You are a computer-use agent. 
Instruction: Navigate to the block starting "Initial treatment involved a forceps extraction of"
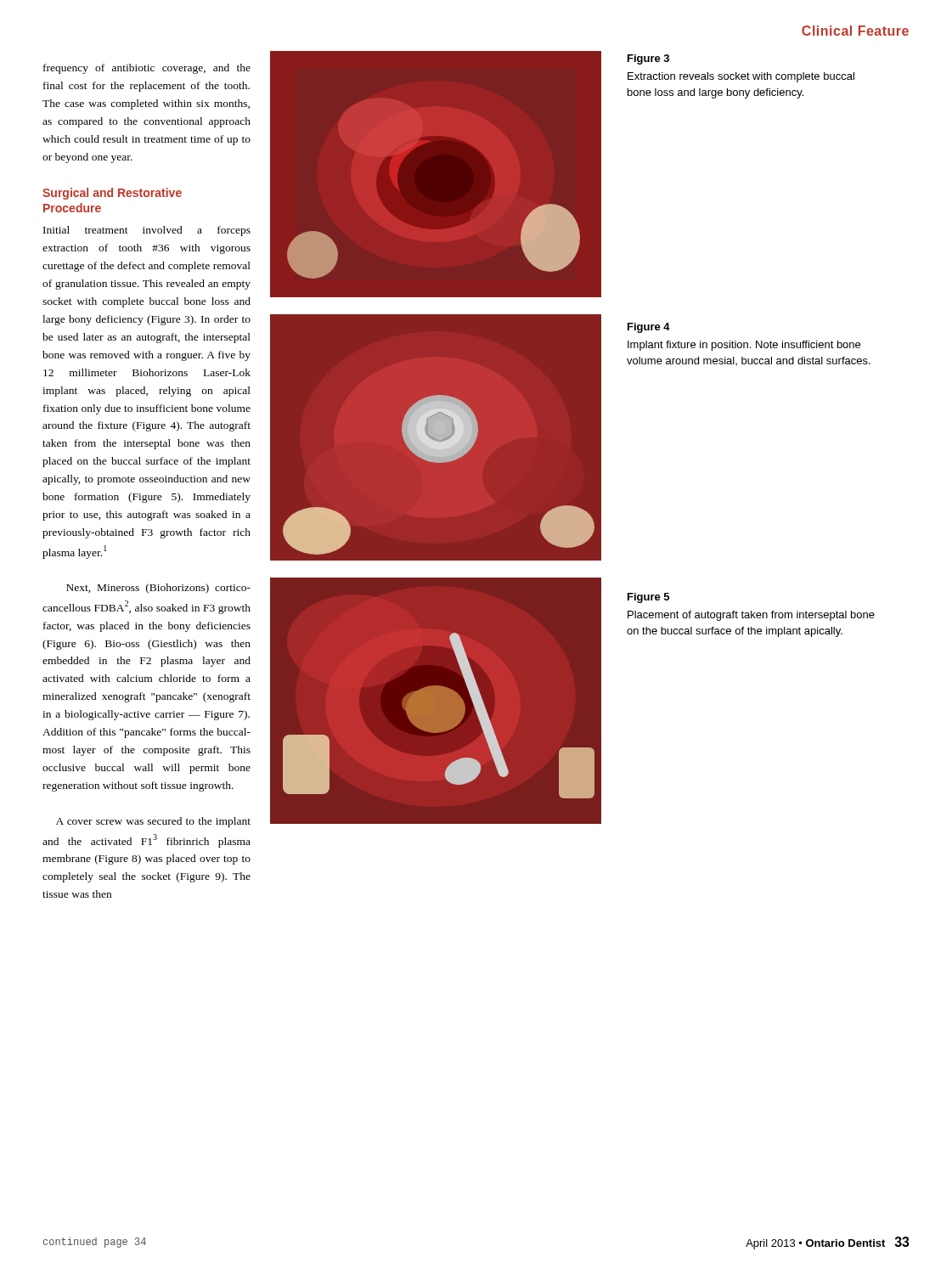[x=147, y=231]
